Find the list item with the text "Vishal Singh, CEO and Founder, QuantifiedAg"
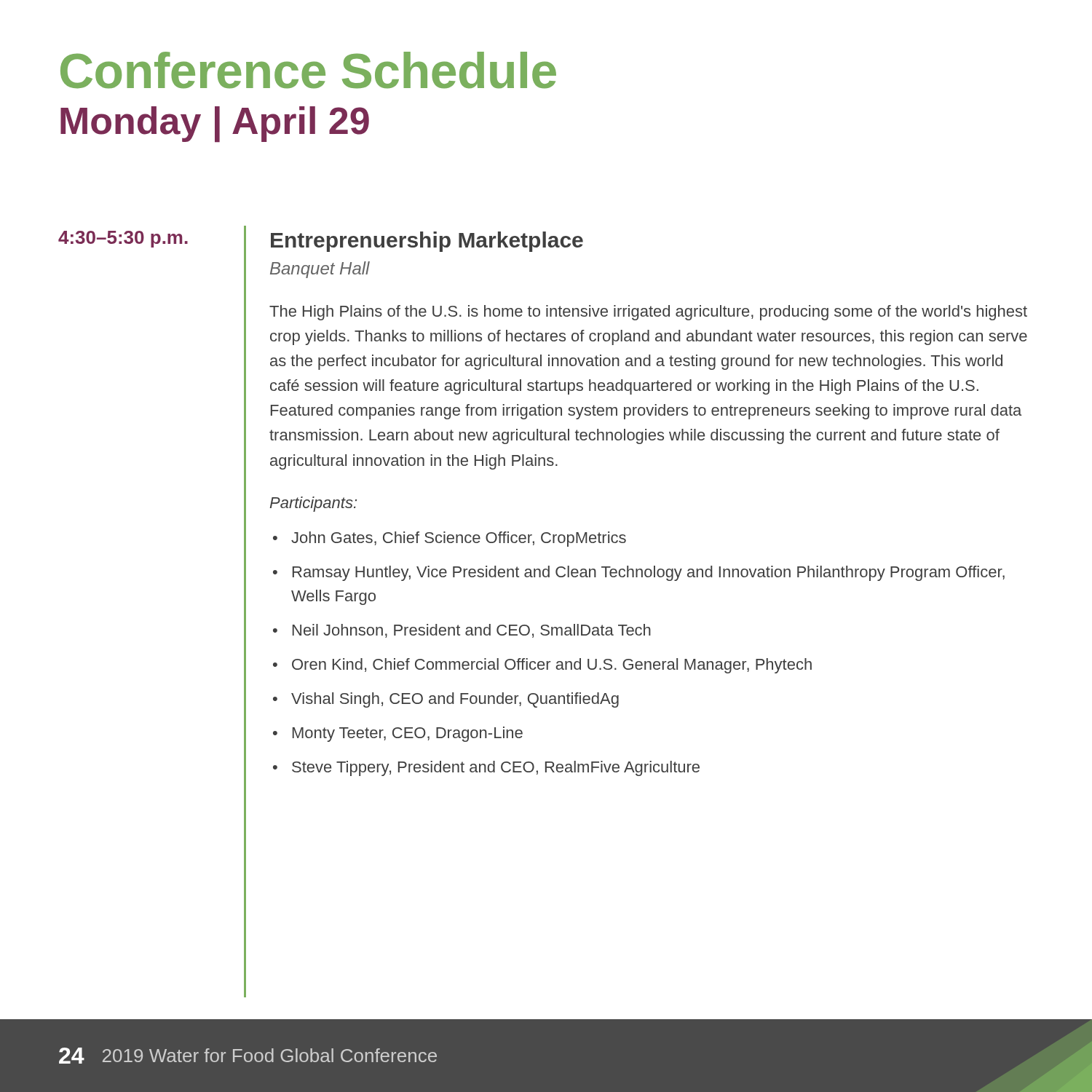 pyautogui.click(x=455, y=698)
